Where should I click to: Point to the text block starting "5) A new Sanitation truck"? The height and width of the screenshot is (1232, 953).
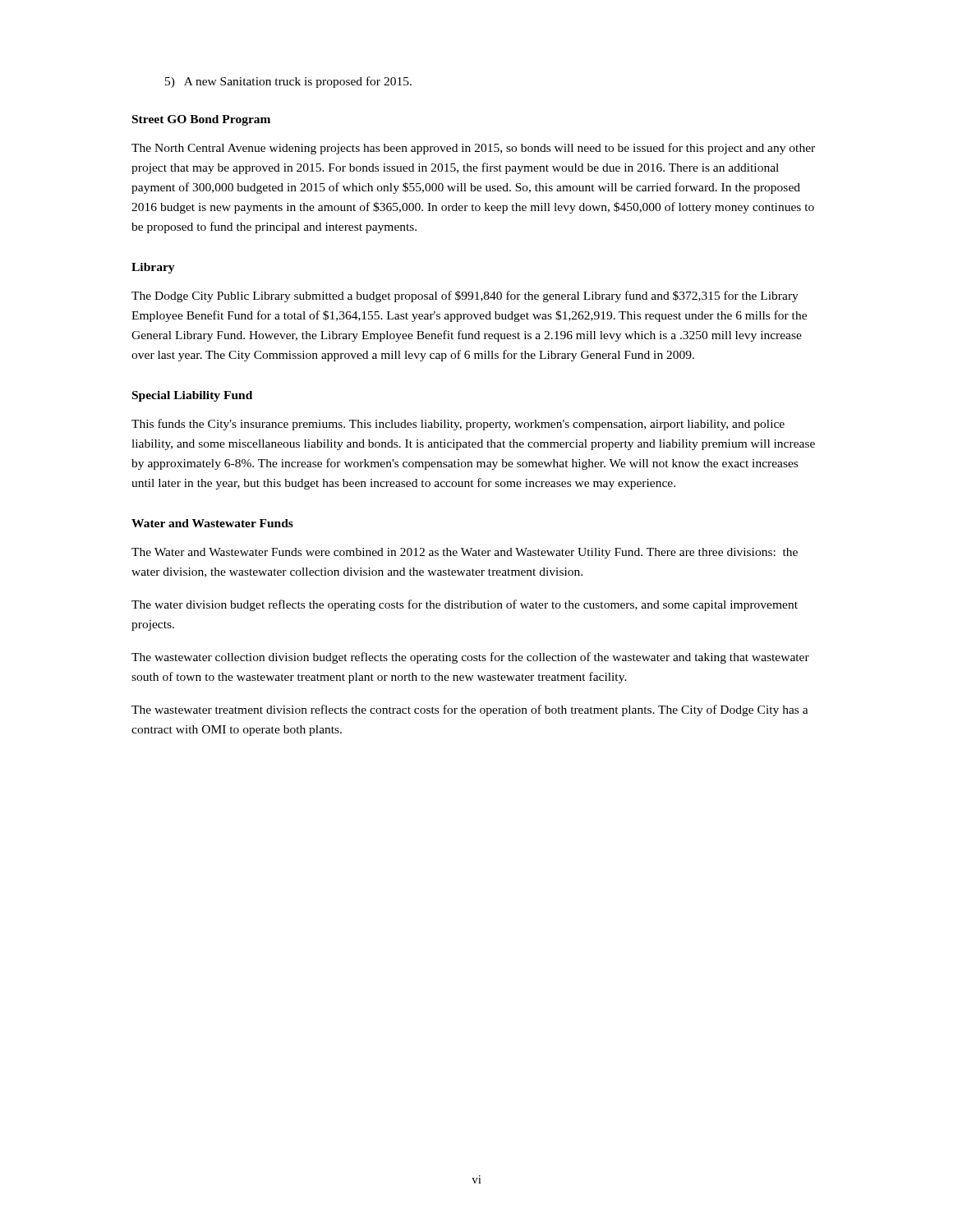(288, 81)
